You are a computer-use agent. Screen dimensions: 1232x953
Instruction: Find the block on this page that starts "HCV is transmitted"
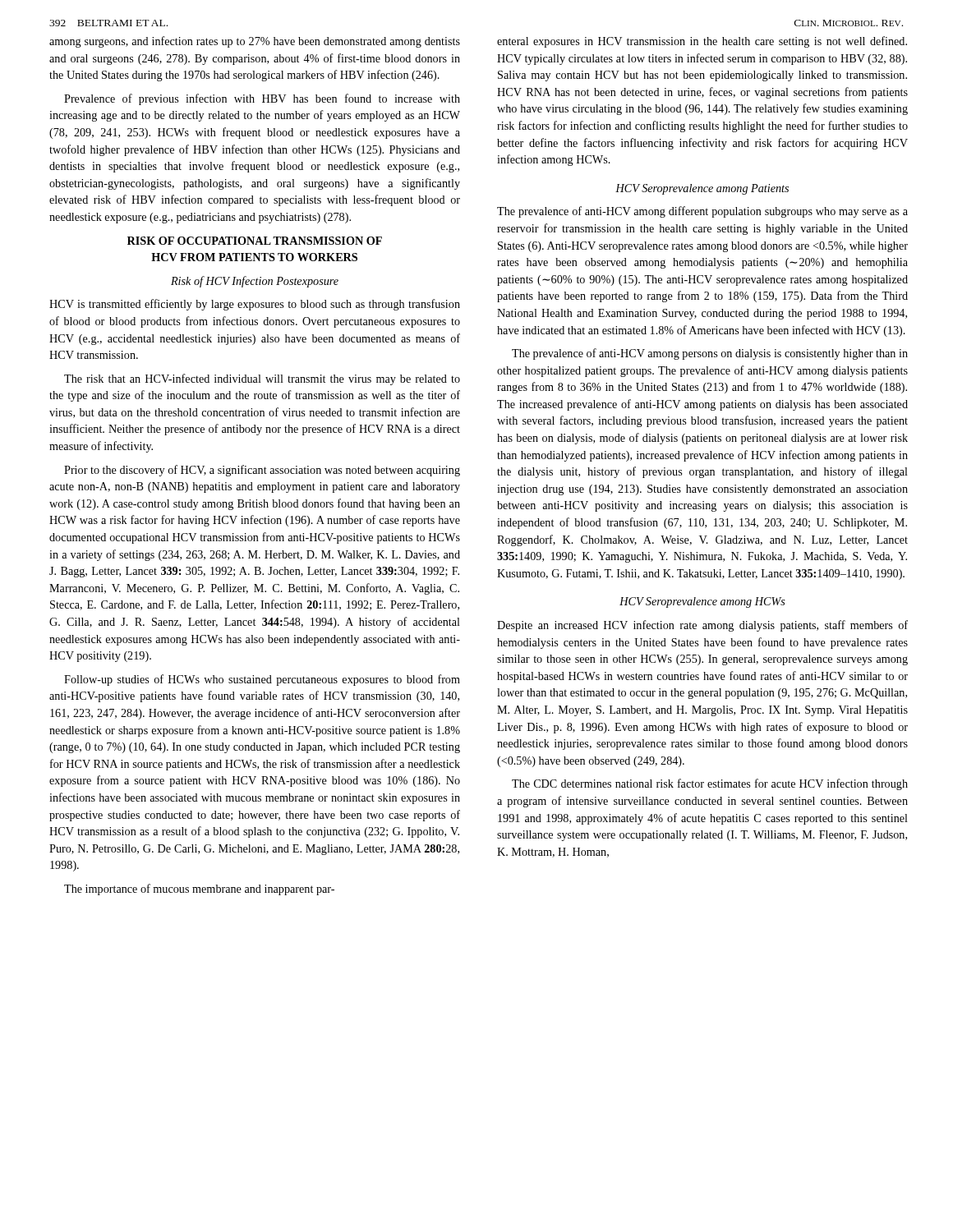[255, 597]
